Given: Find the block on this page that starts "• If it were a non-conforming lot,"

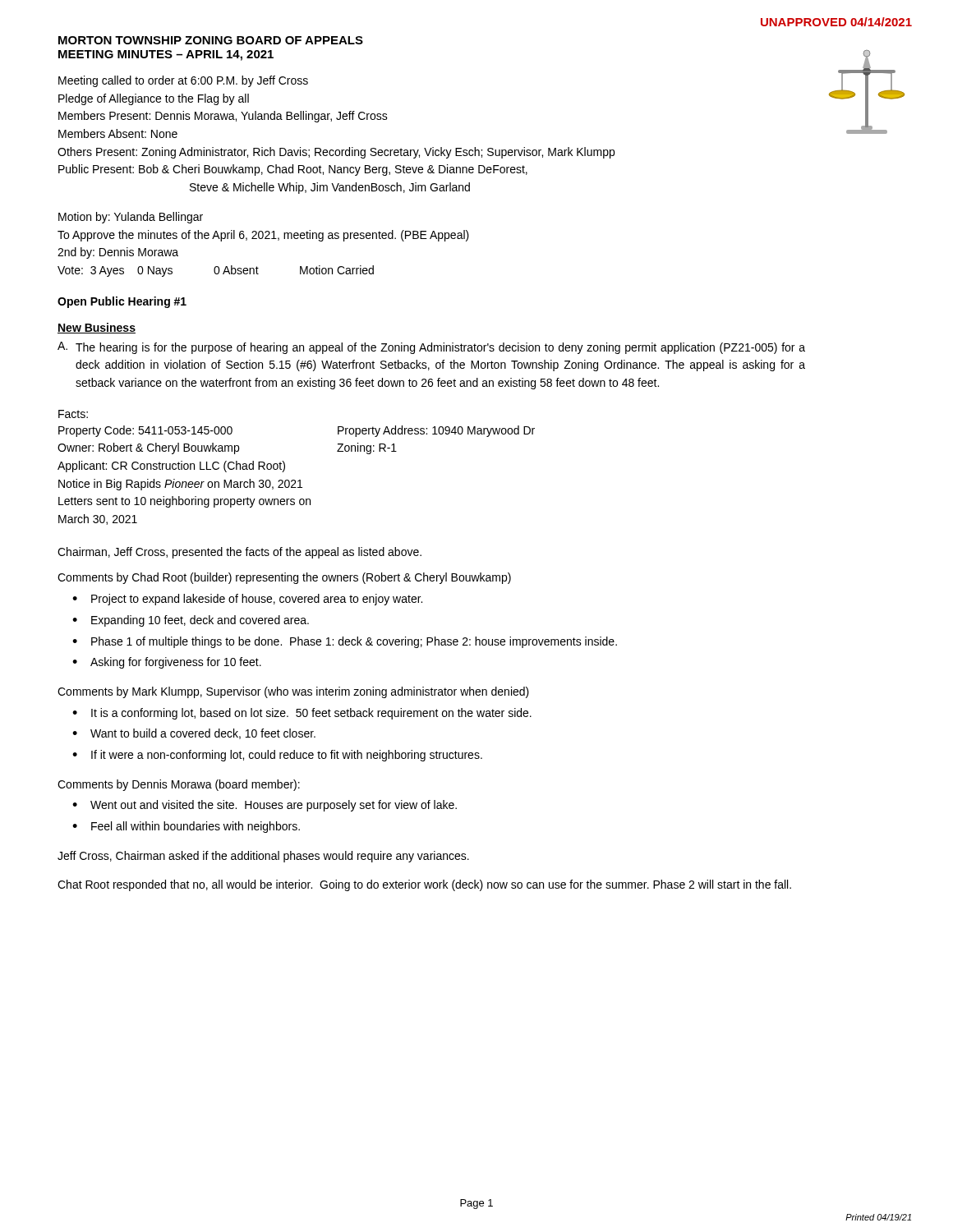Looking at the screenshot, I should point(278,755).
